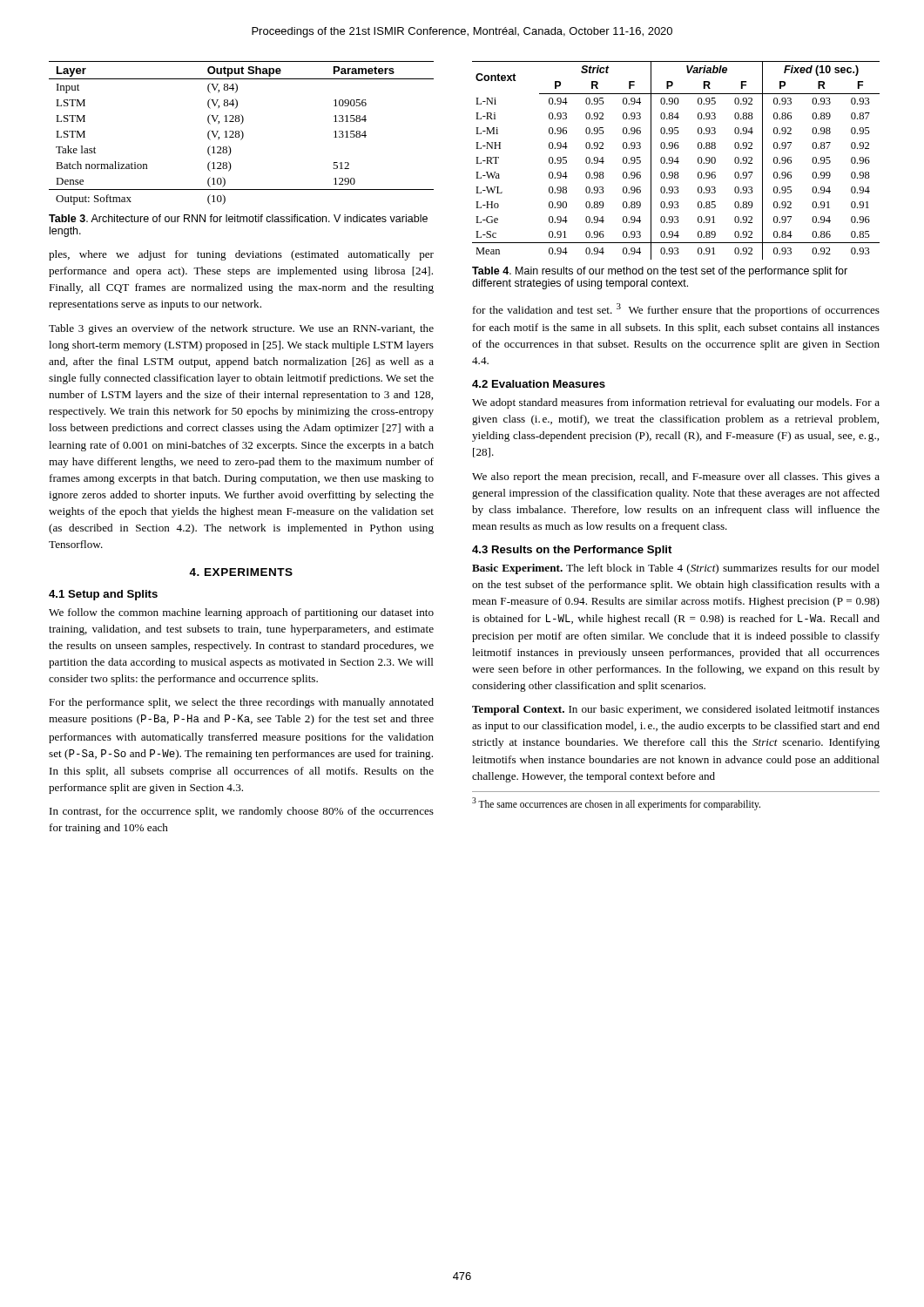The width and height of the screenshot is (924, 1307).
Task: Click on the passage starting "Table 3. Architecture of our"
Action: tap(238, 225)
